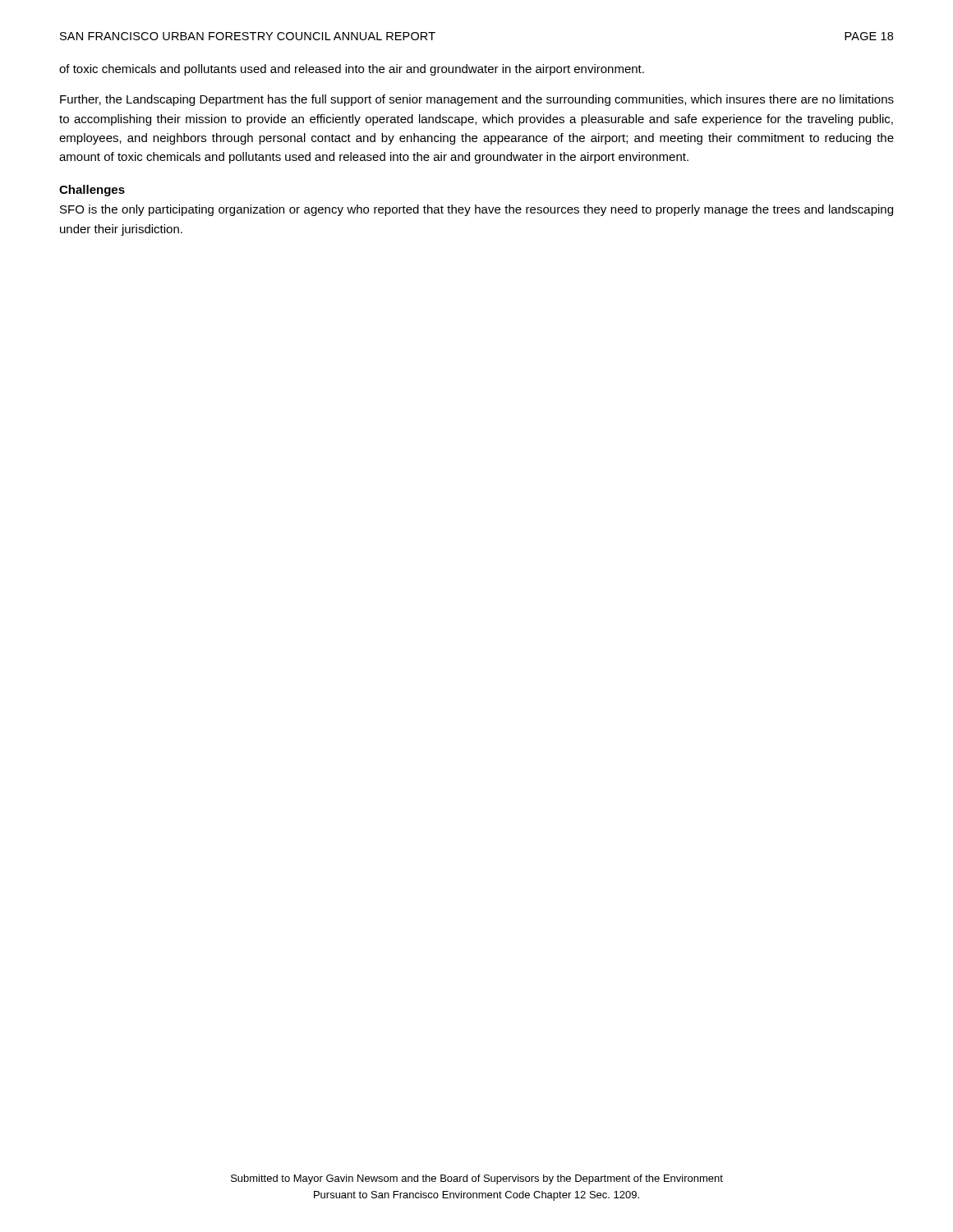This screenshot has height=1232, width=953.
Task: Find the passage starting "of toxic chemicals and pollutants used and"
Action: tap(352, 69)
